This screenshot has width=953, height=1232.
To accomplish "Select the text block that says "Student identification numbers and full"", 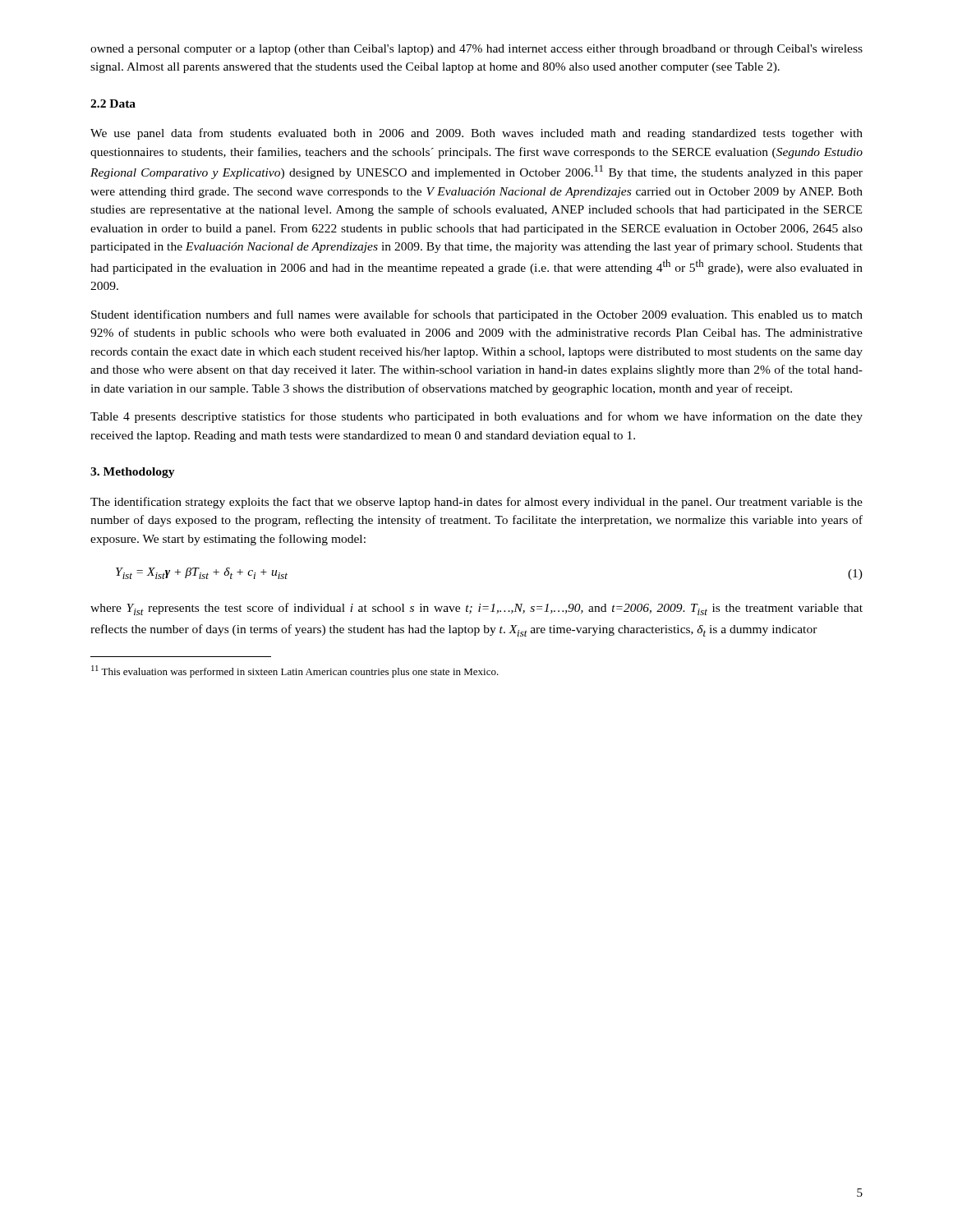I will pyautogui.click(x=476, y=352).
